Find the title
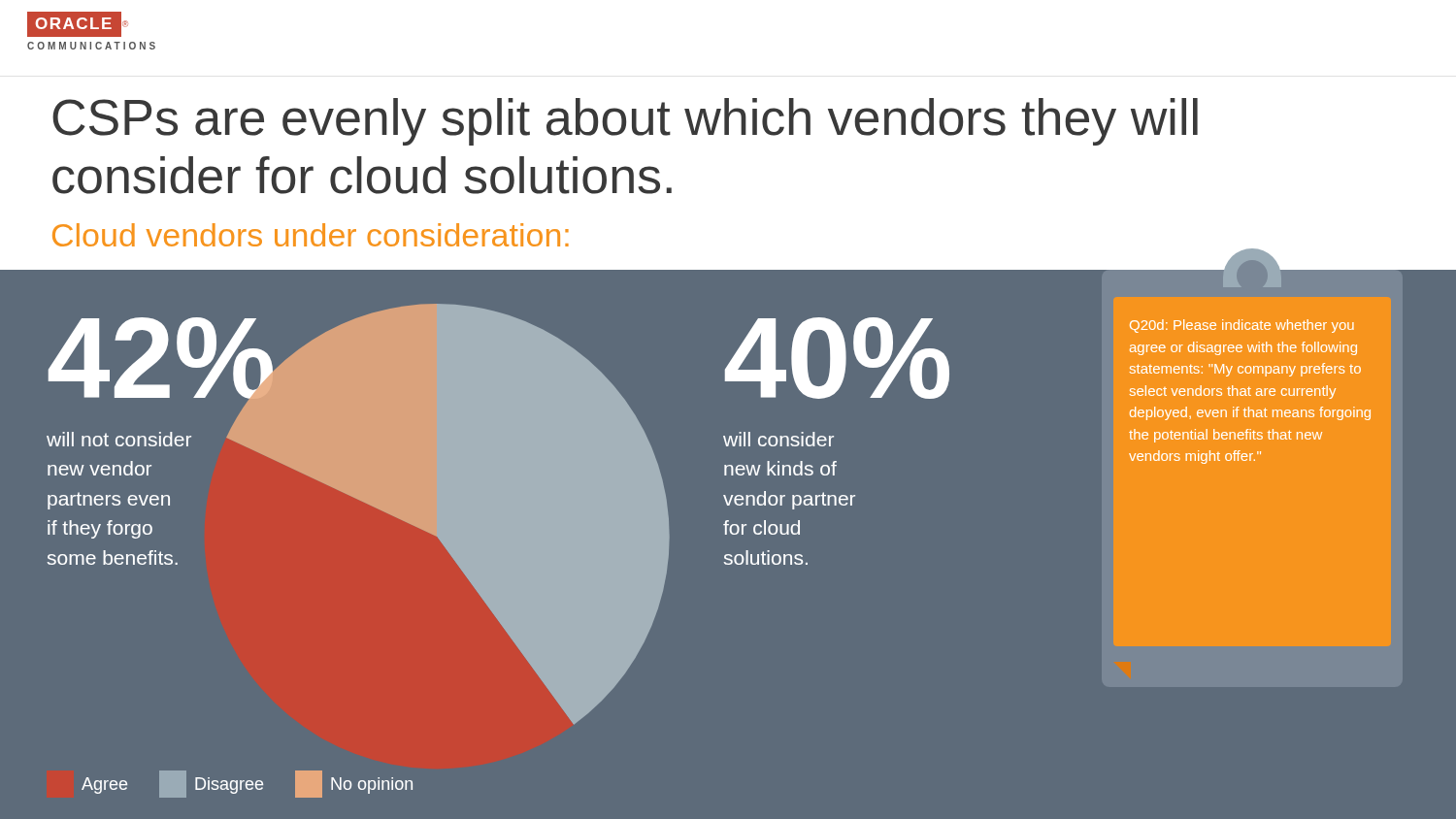Screen dimensions: 819x1456 pyautogui.click(x=706, y=147)
